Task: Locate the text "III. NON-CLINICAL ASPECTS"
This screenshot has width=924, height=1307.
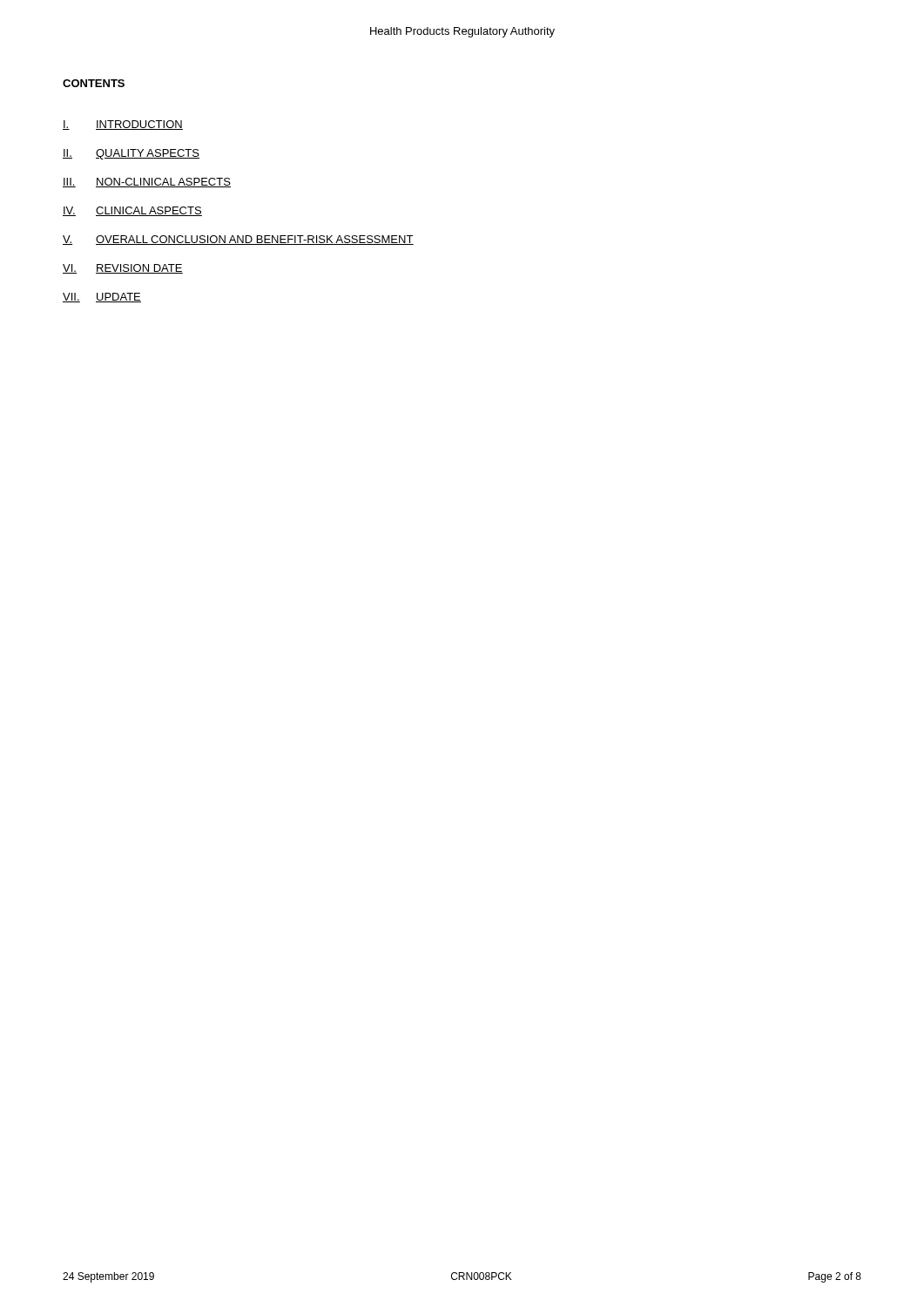Action: (x=147, y=182)
